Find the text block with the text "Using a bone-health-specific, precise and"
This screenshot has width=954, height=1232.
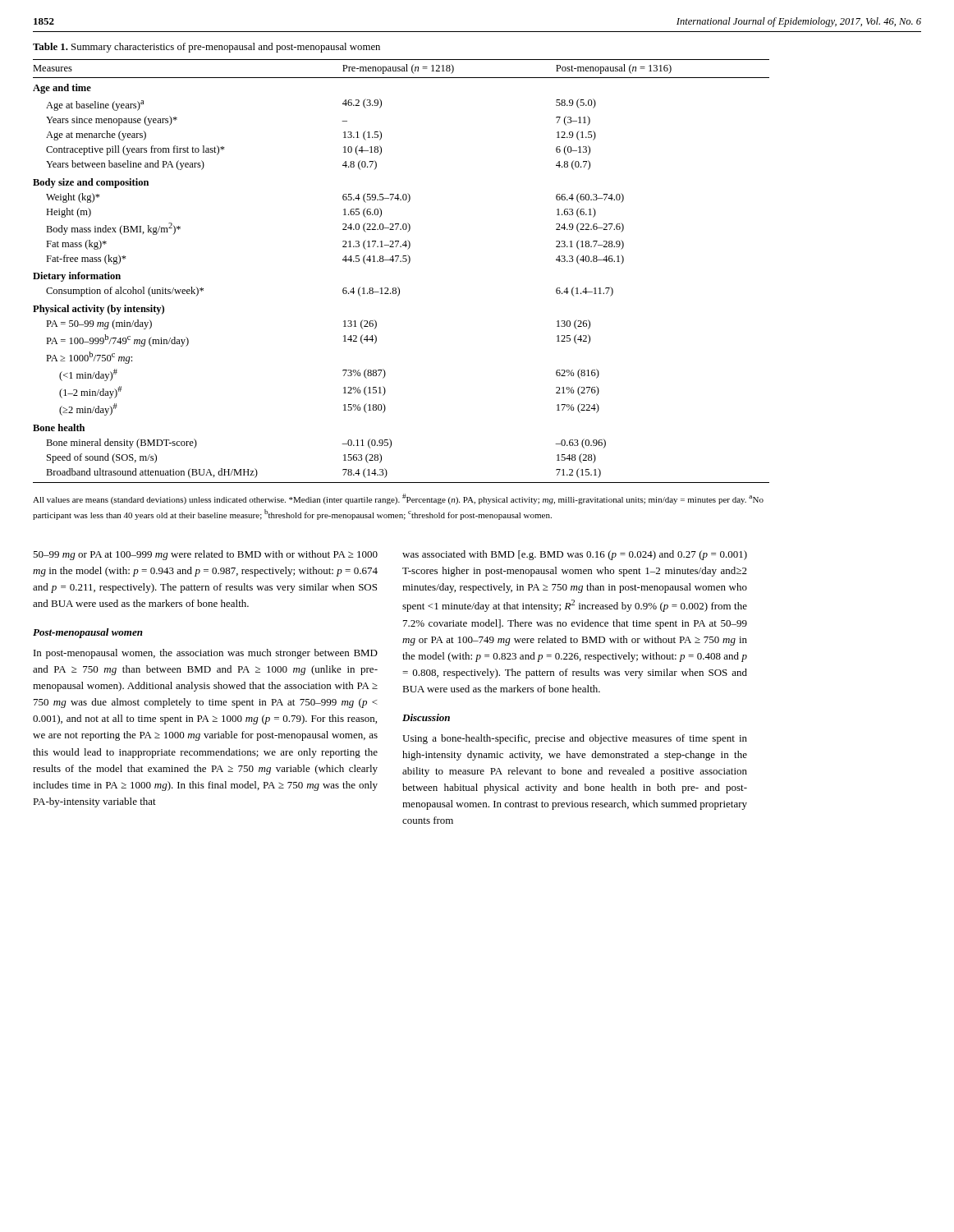pyautogui.click(x=575, y=779)
